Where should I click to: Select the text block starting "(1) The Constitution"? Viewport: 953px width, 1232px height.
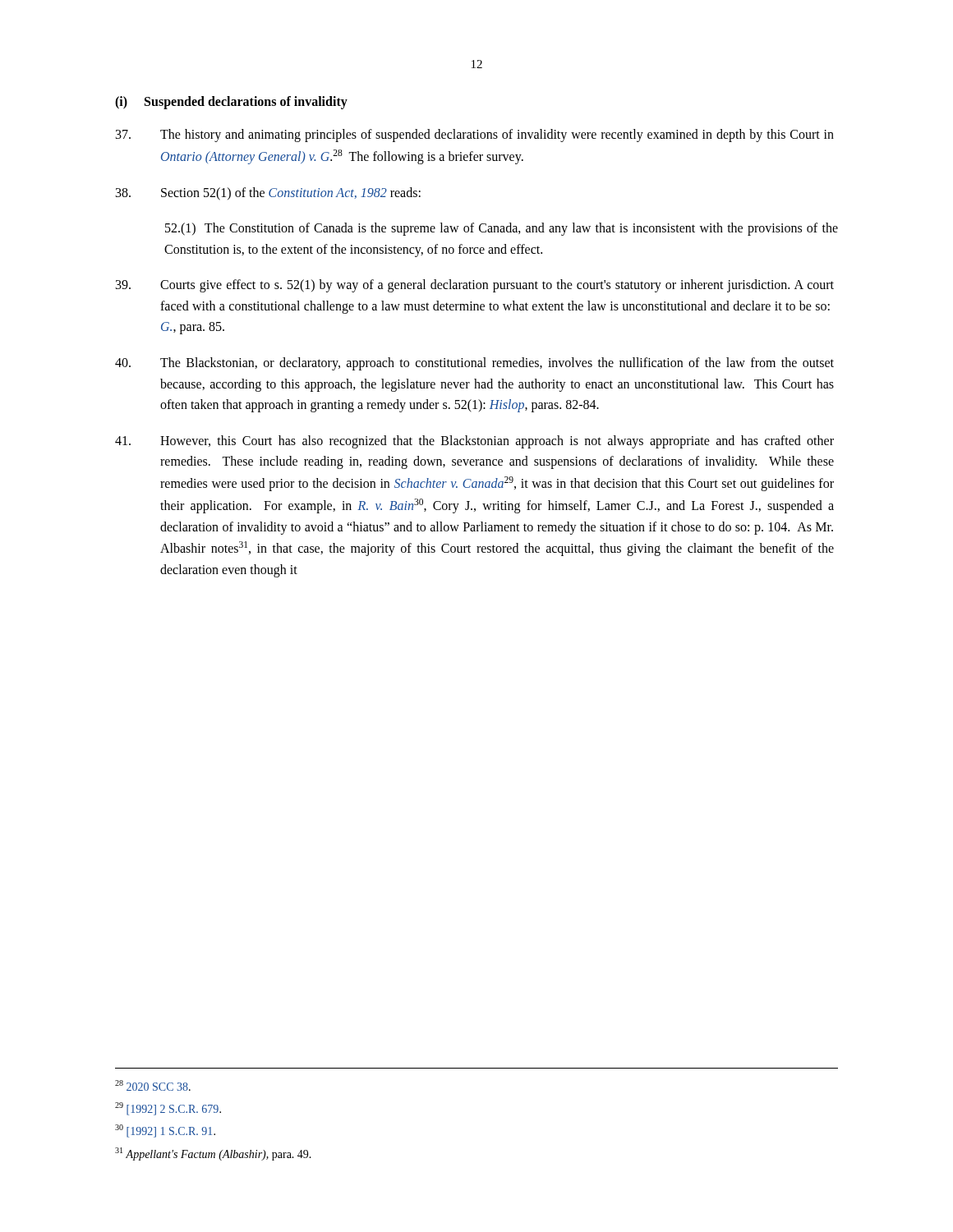(x=501, y=239)
